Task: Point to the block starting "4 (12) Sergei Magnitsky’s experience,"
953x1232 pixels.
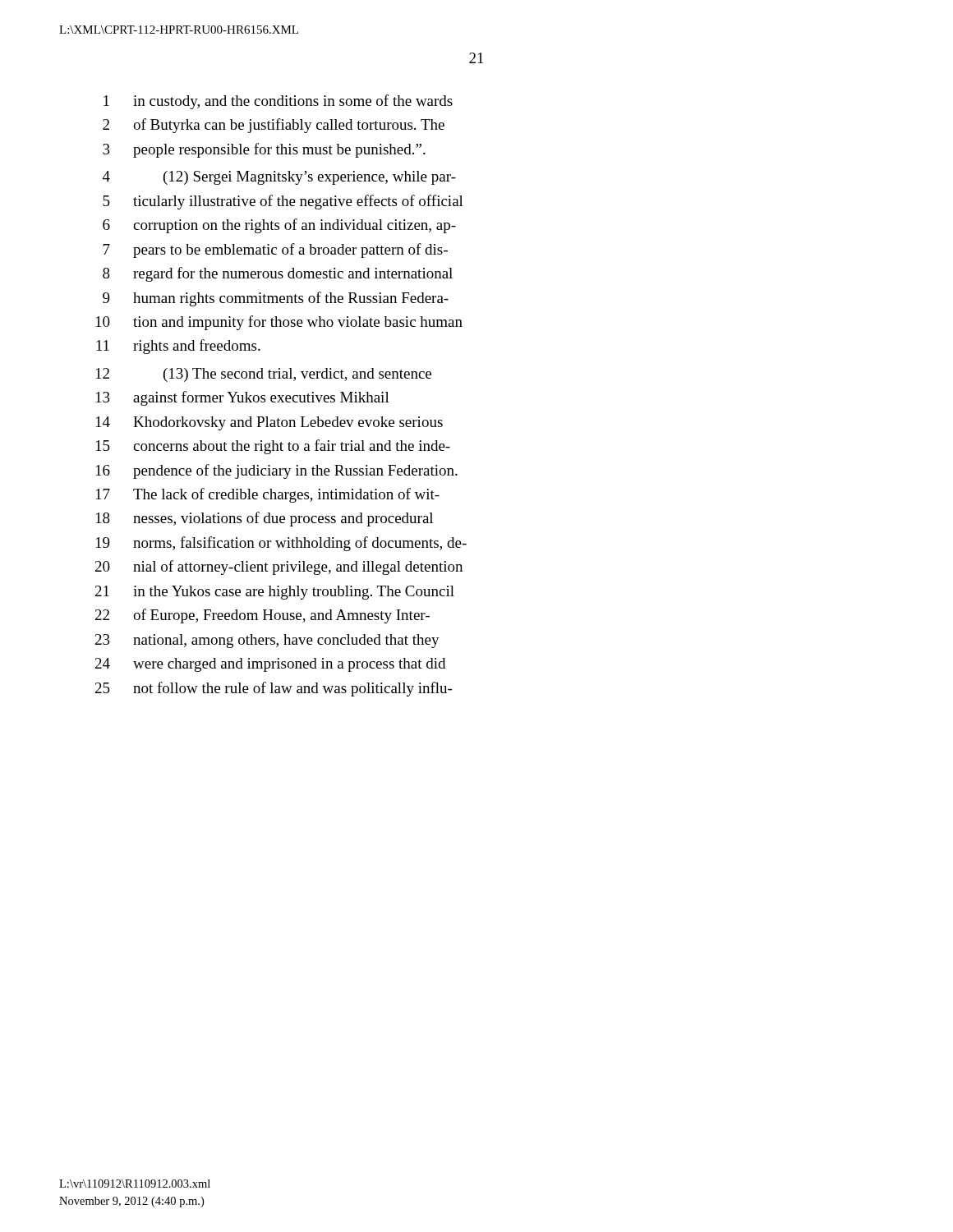Action: tap(279, 178)
